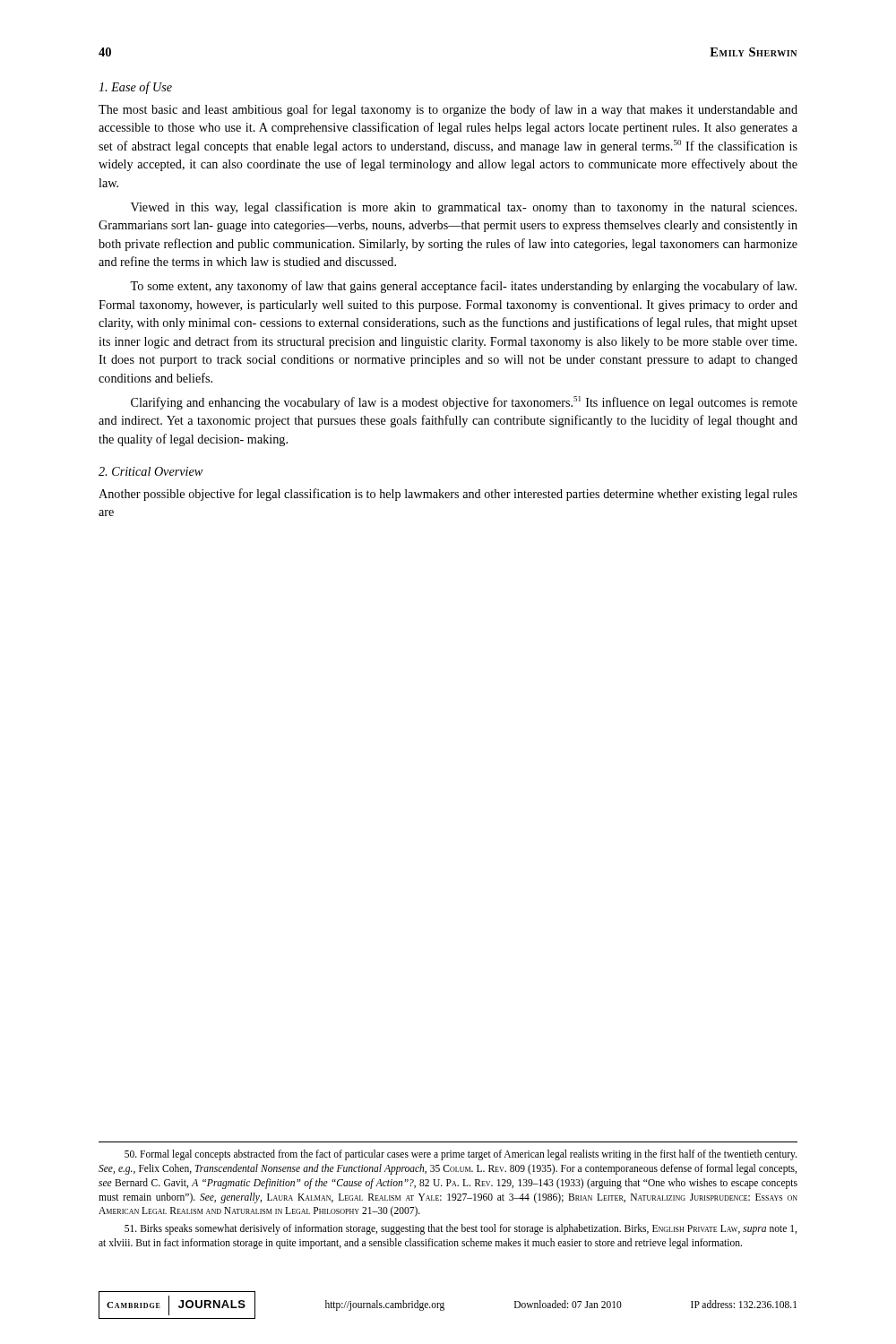Screen dimensions: 1344x896
Task: Click the passage that begins "To some extent, any taxonomy of"
Action: tap(448, 332)
